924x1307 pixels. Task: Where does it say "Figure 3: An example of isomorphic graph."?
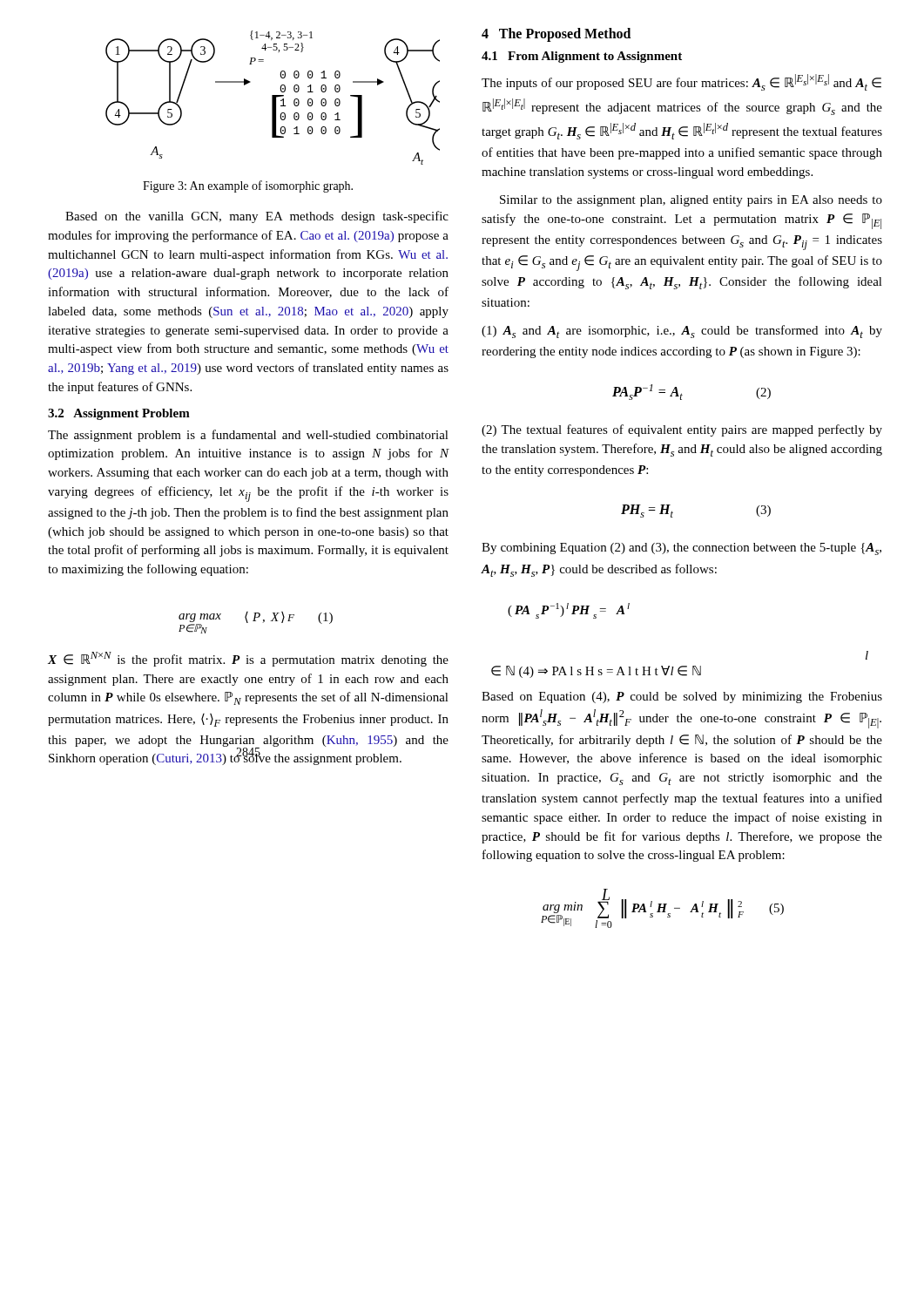point(248,186)
